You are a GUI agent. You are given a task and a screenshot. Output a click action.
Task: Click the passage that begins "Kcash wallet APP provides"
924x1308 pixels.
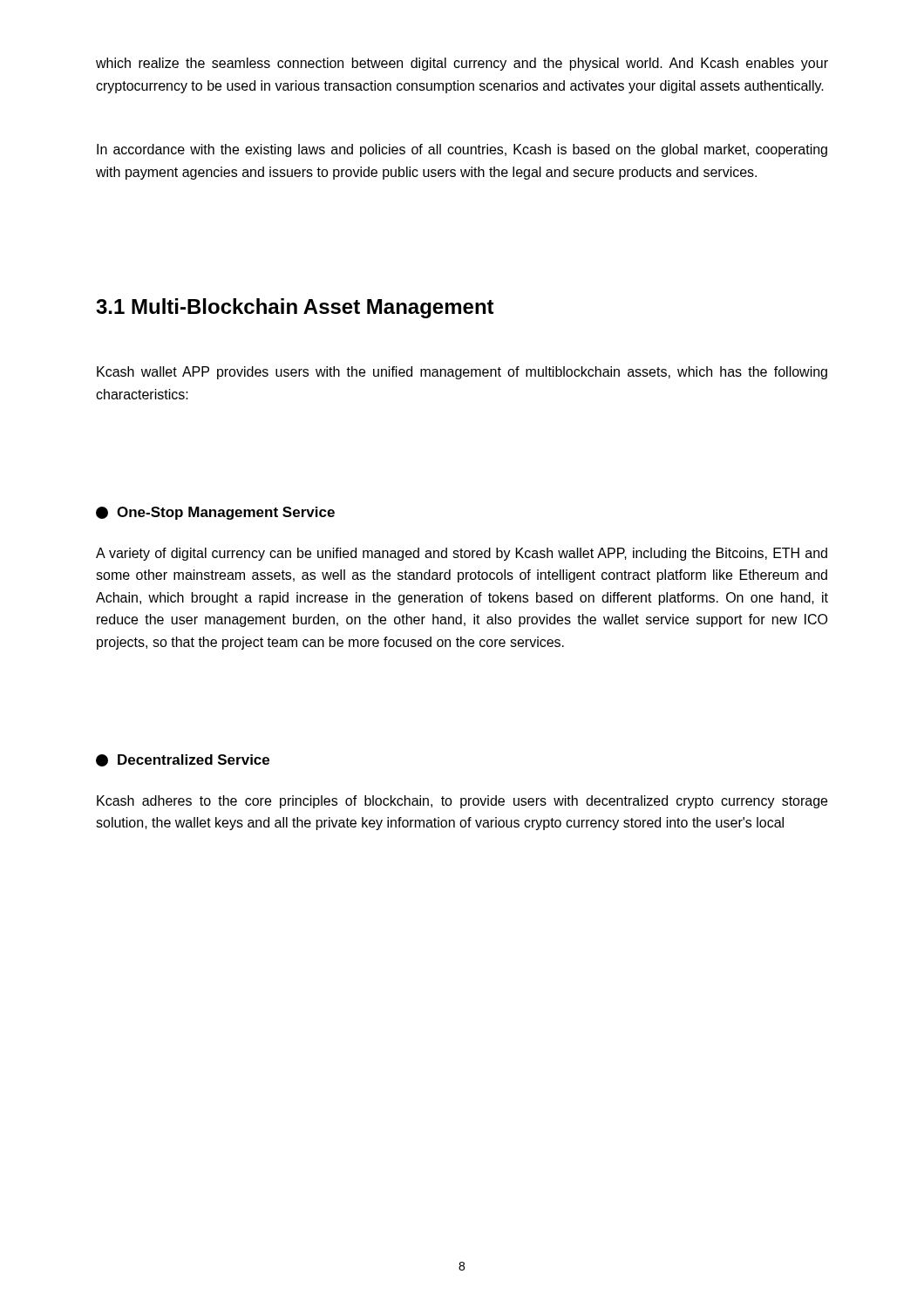click(x=462, y=383)
